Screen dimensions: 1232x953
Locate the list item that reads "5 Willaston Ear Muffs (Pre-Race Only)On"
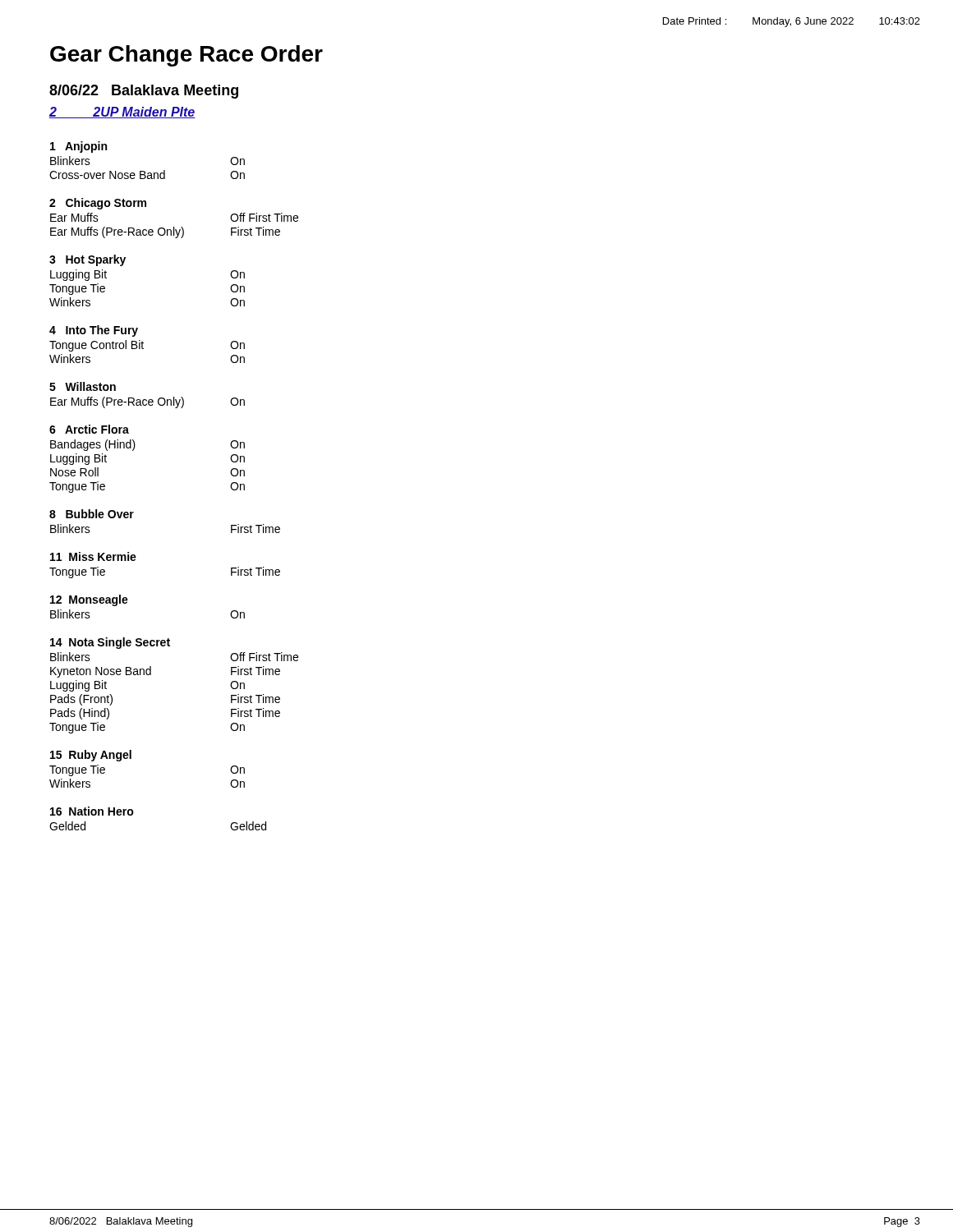click(83, 386)
